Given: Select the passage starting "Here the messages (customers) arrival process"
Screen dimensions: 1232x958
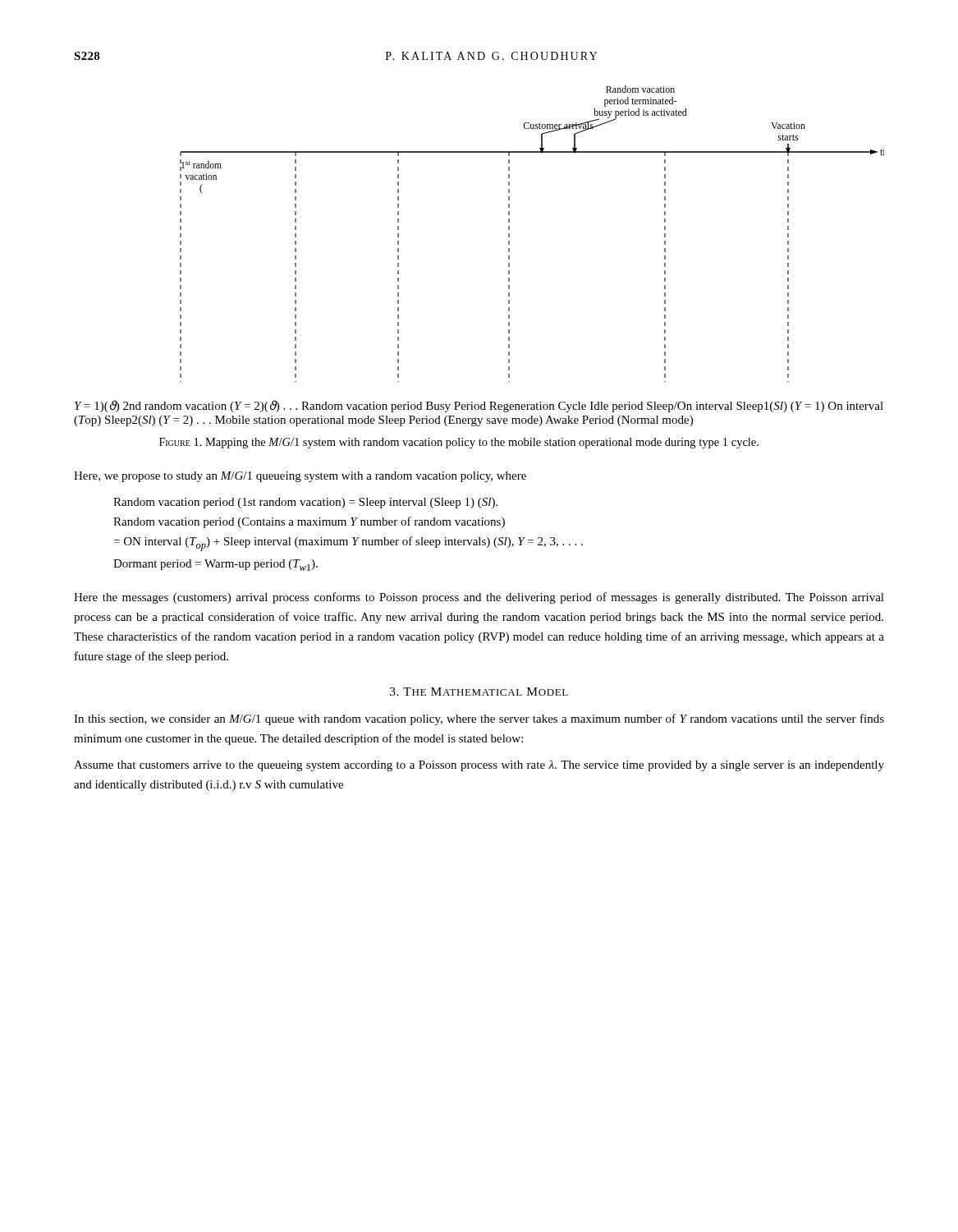Looking at the screenshot, I should point(479,627).
